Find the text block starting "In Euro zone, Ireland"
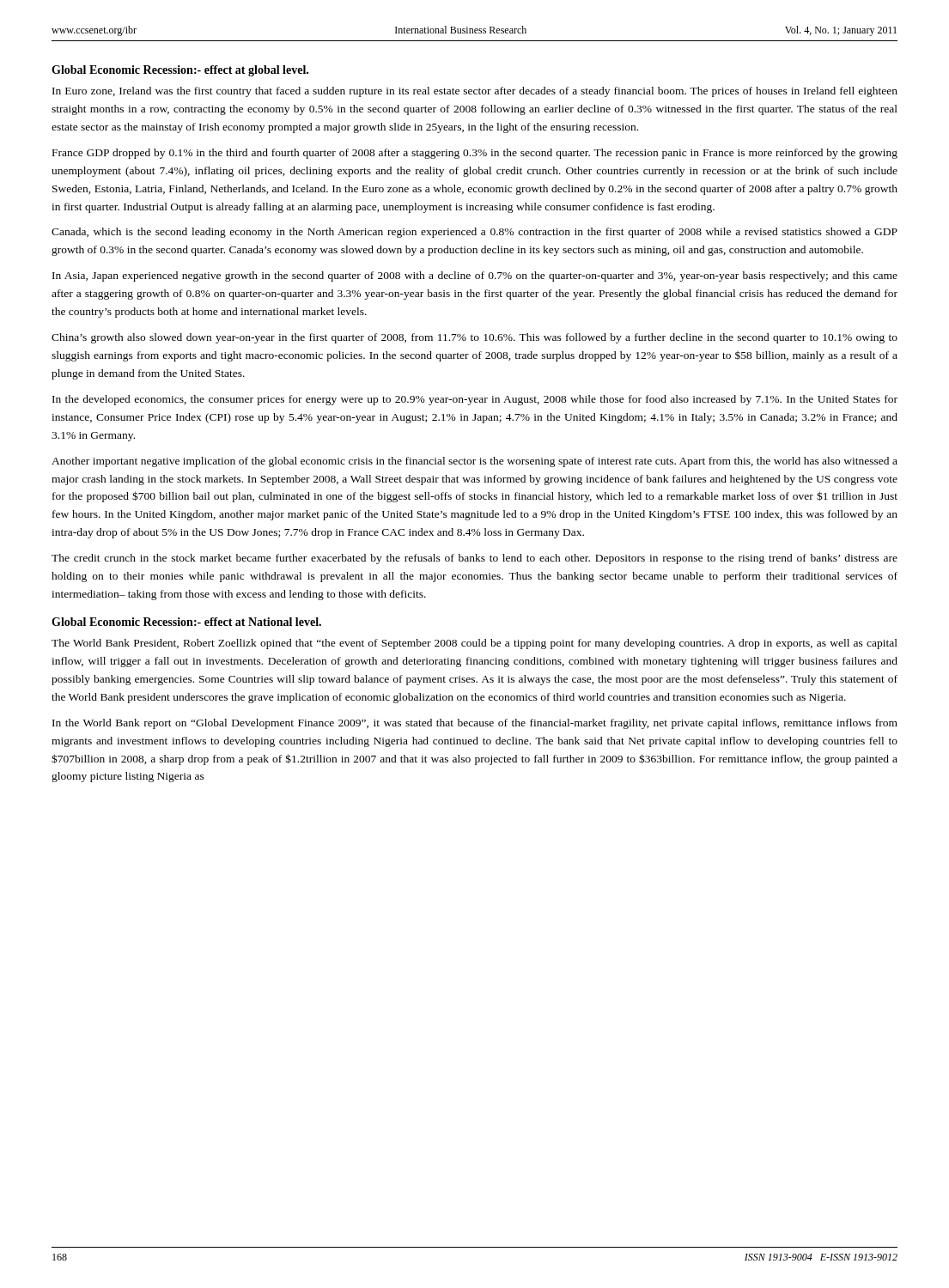949x1288 pixels. click(474, 109)
